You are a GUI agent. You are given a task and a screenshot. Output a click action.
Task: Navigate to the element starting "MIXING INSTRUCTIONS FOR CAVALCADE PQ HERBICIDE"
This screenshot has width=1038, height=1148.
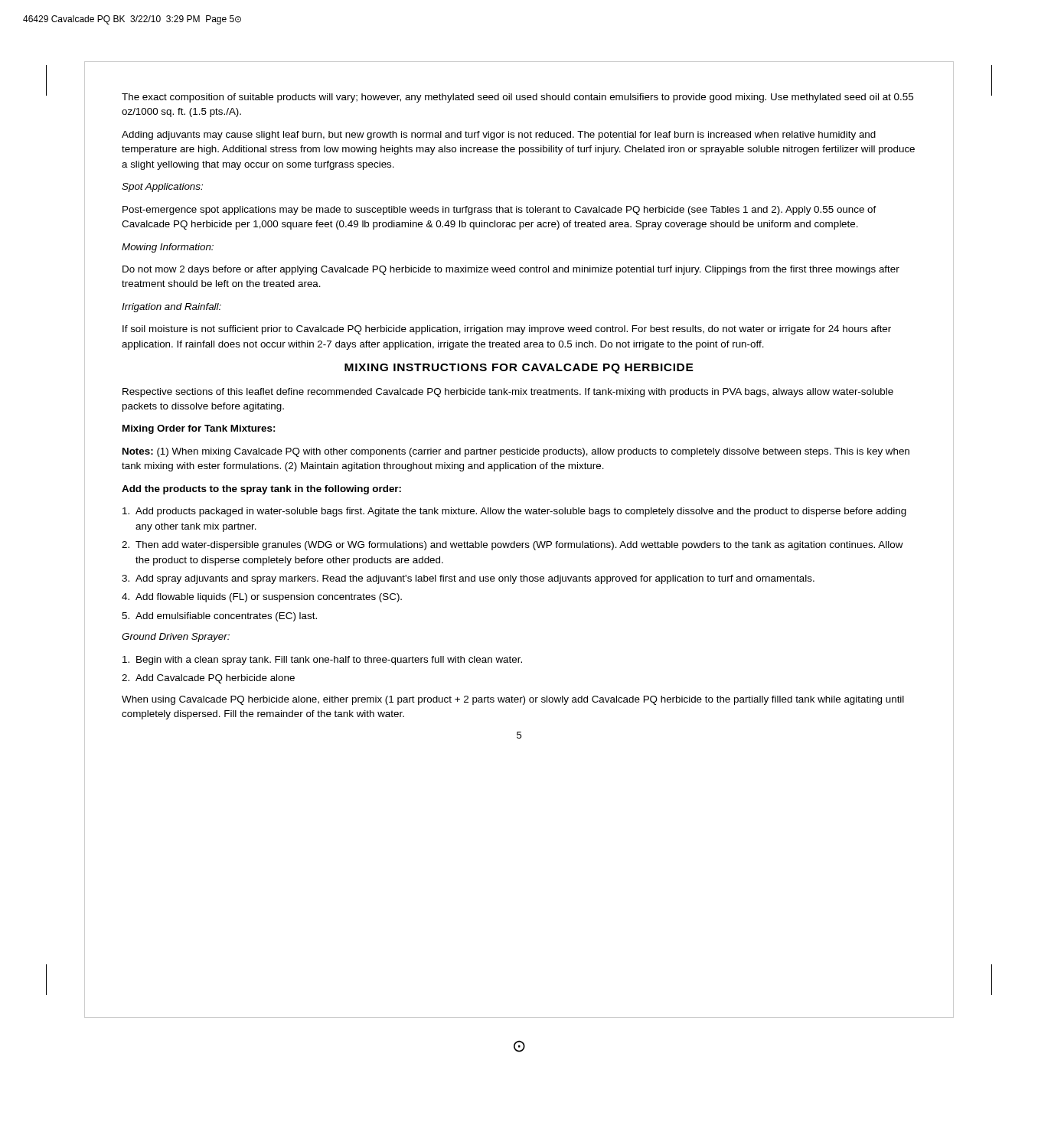pos(519,368)
